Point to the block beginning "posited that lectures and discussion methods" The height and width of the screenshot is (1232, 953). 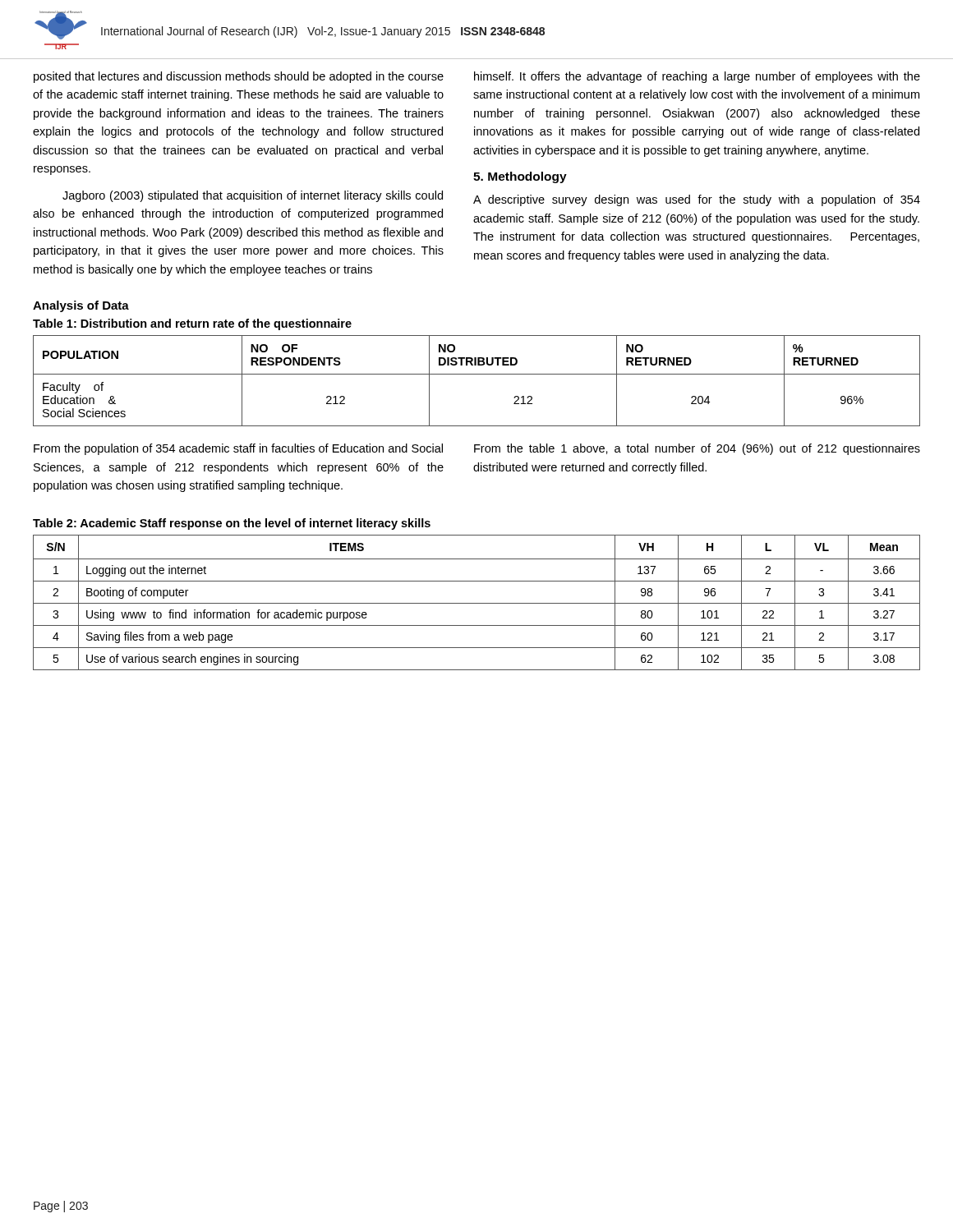(238, 123)
